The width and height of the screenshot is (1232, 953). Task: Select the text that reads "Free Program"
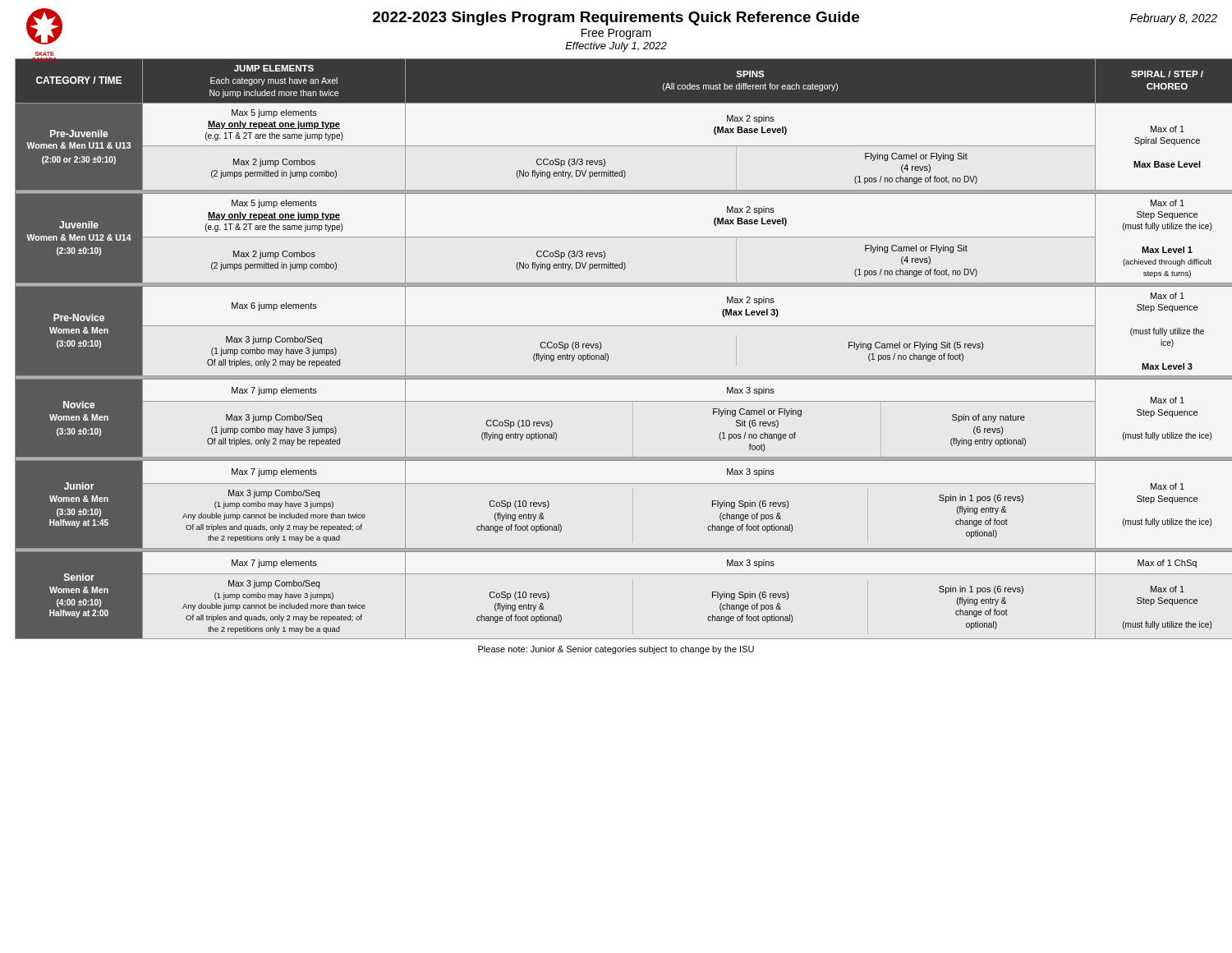click(616, 33)
